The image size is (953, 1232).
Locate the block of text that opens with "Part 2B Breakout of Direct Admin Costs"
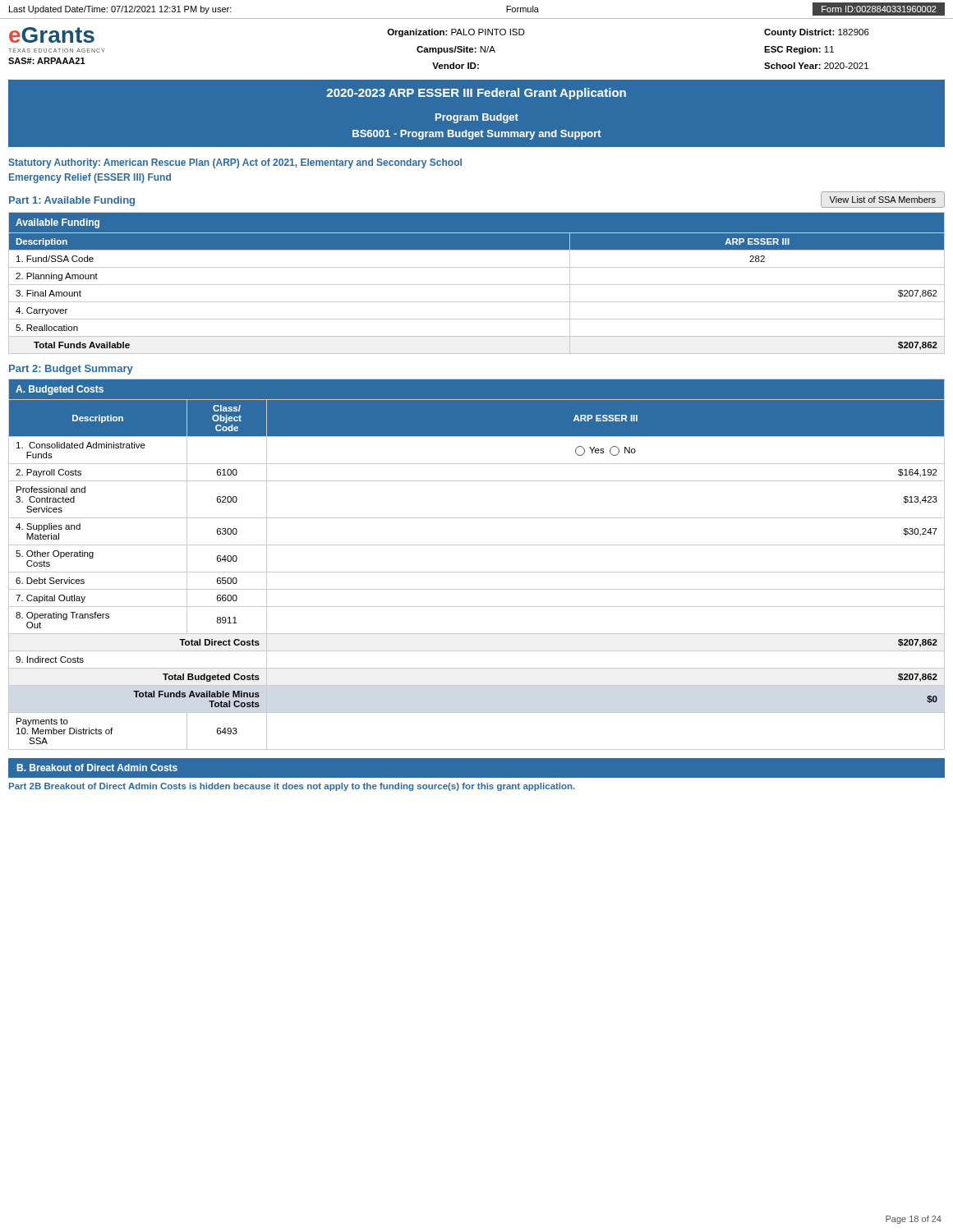[292, 786]
